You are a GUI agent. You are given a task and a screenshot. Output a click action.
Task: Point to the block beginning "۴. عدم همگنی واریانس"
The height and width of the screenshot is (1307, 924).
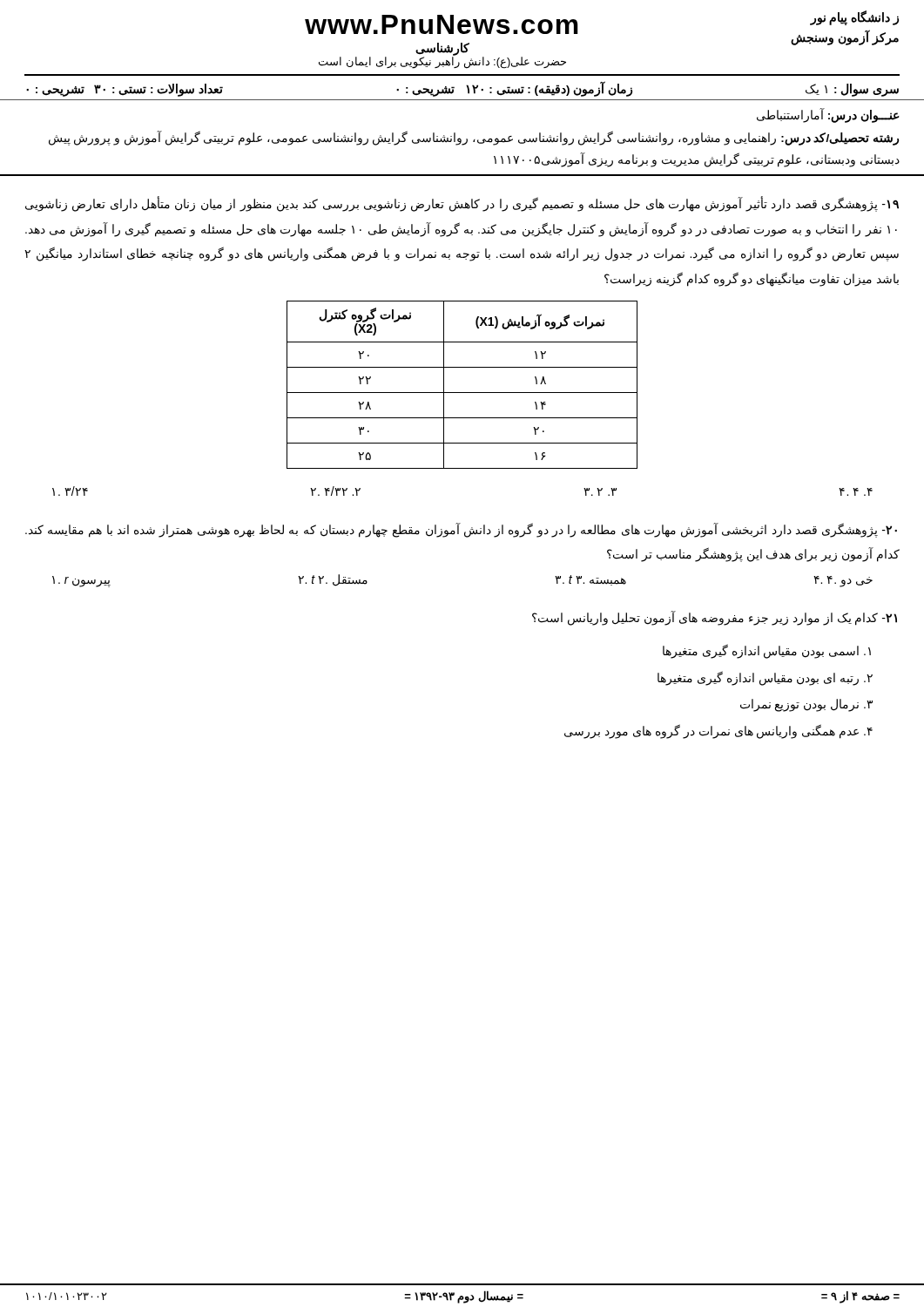point(719,731)
